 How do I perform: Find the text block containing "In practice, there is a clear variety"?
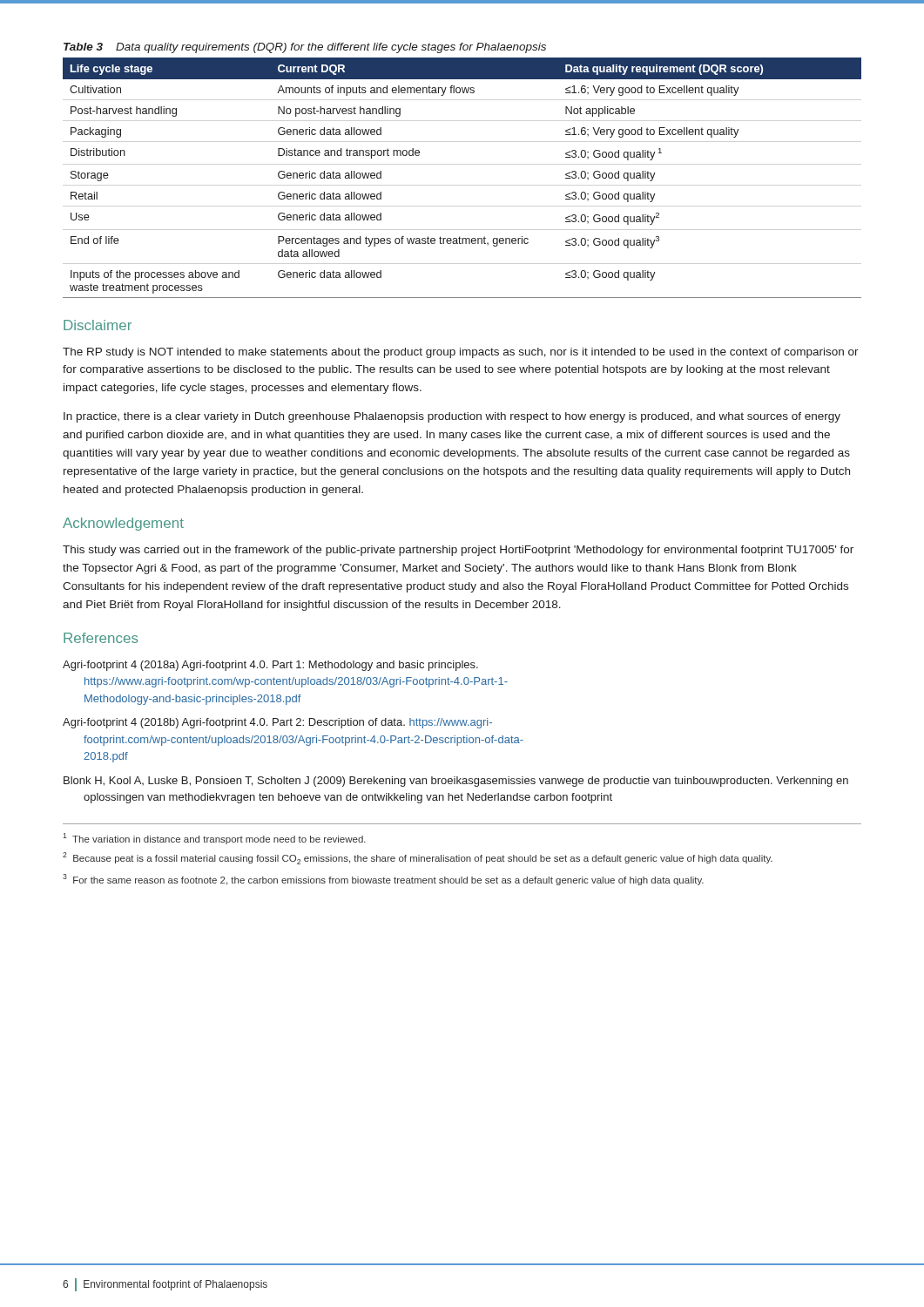click(457, 453)
